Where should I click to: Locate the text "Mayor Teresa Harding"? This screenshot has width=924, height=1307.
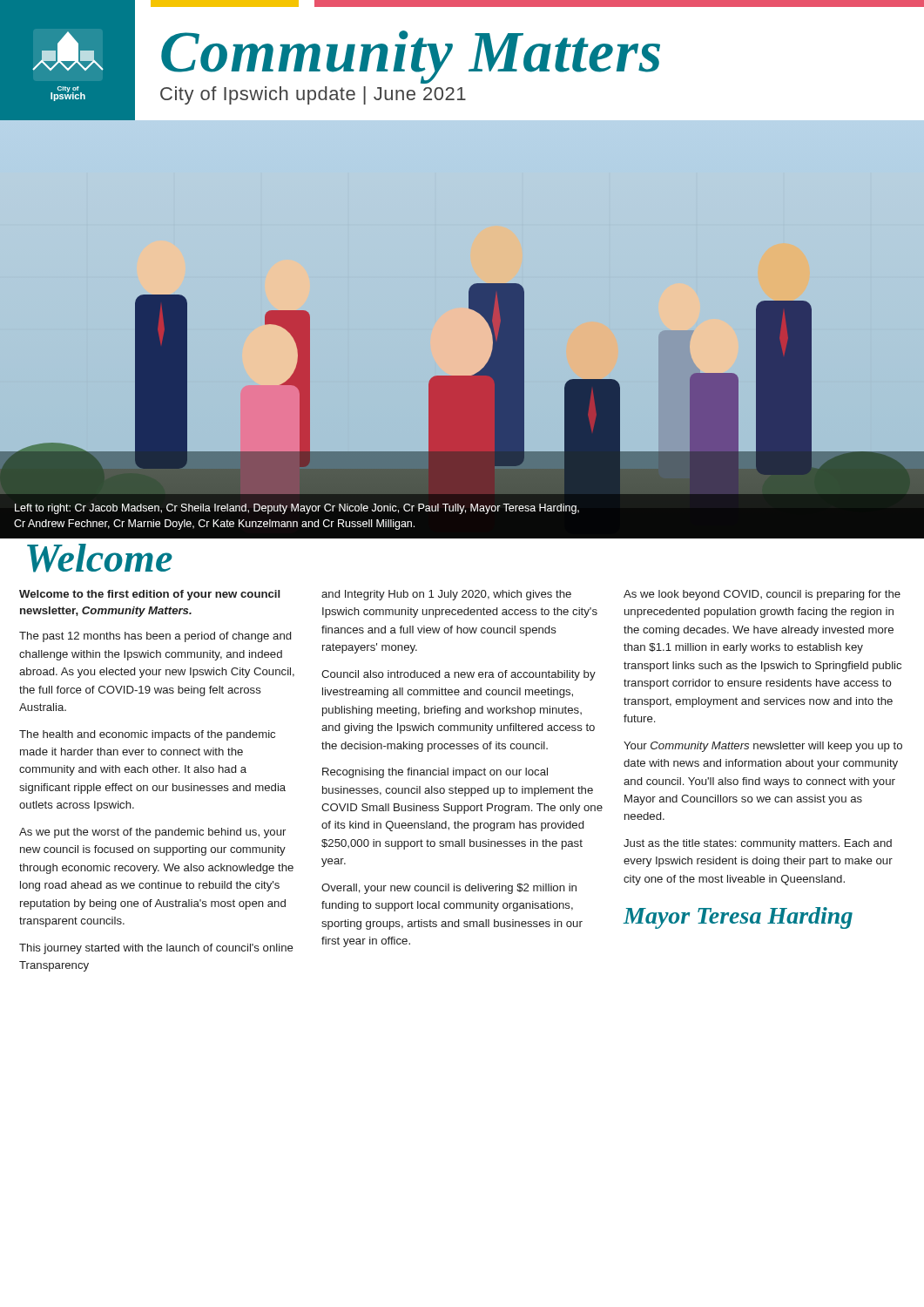[x=738, y=916]
